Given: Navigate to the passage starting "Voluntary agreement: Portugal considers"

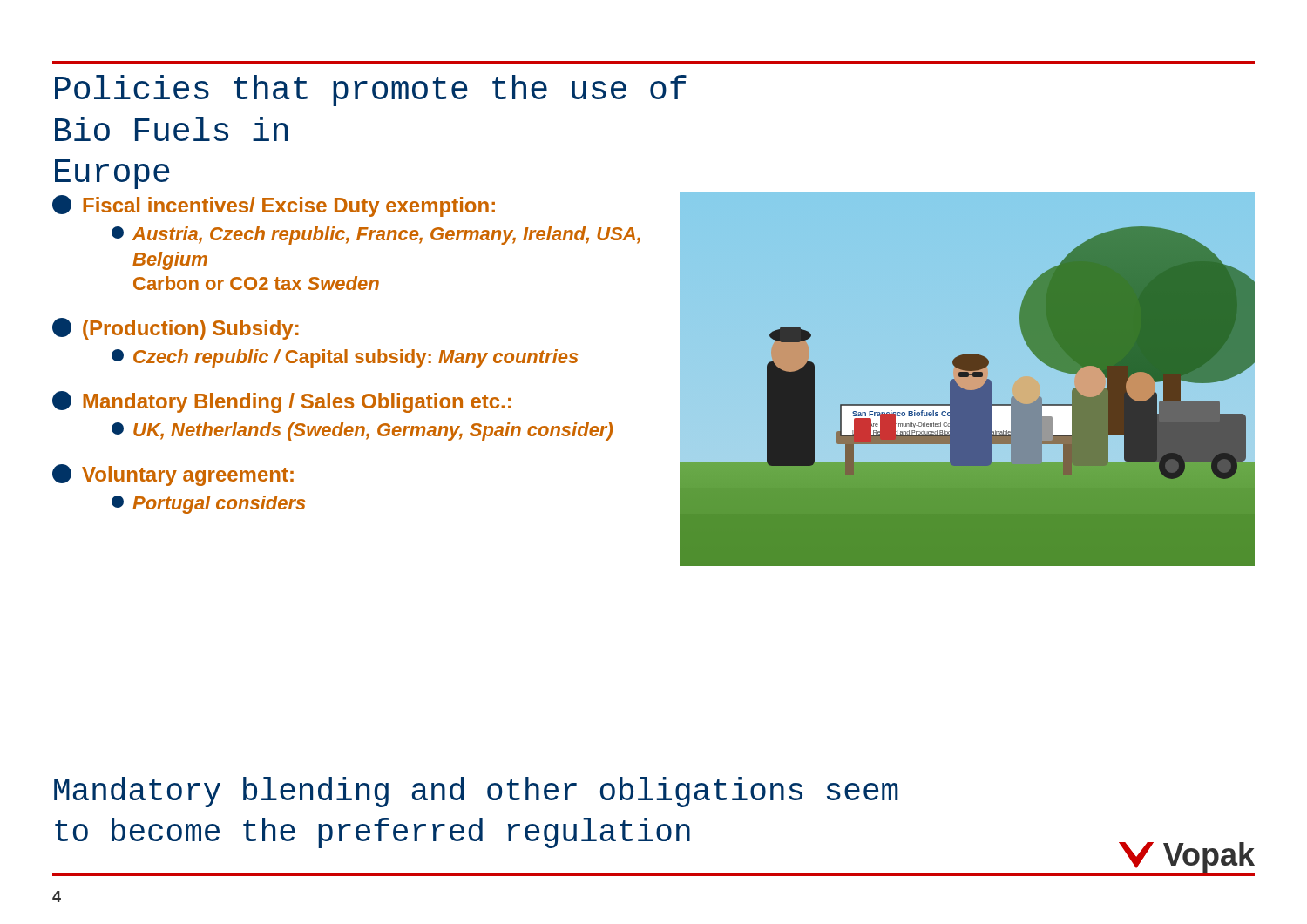Looking at the screenshot, I should (x=179, y=492).
